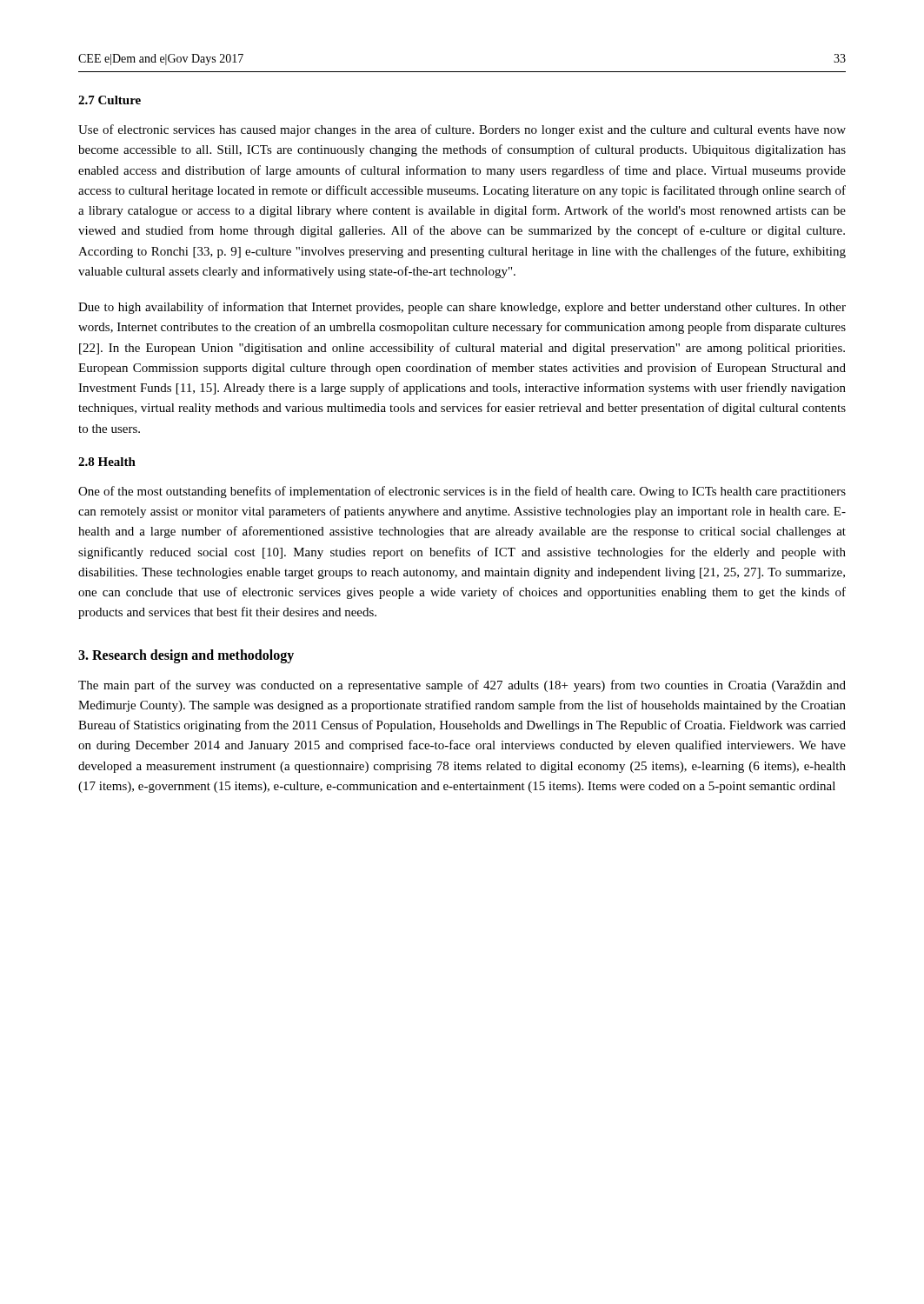The image size is (924, 1304).
Task: Click on the text block starting "2.8 Health"
Action: (x=107, y=461)
